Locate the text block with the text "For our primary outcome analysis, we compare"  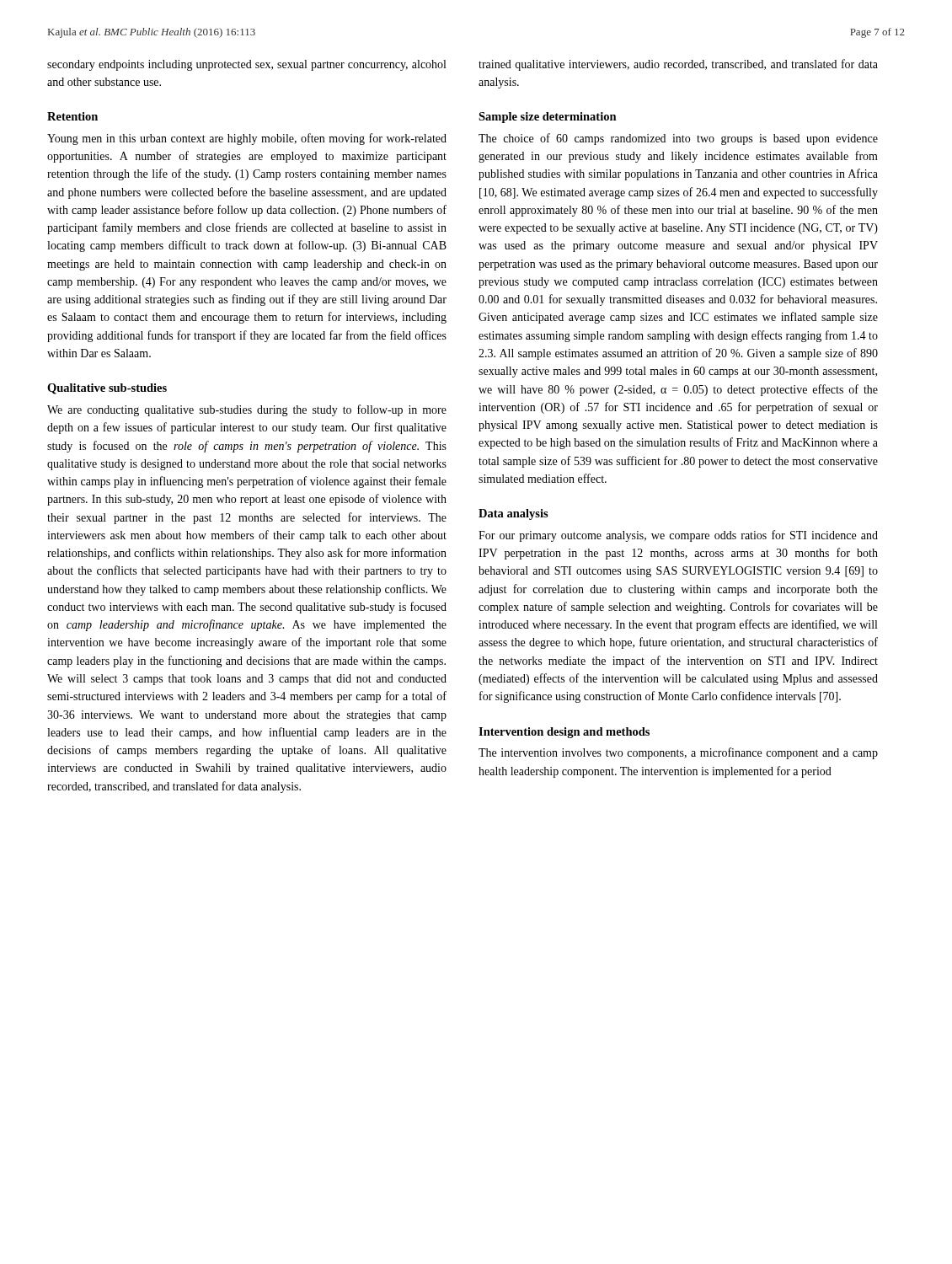coord(678,616)
